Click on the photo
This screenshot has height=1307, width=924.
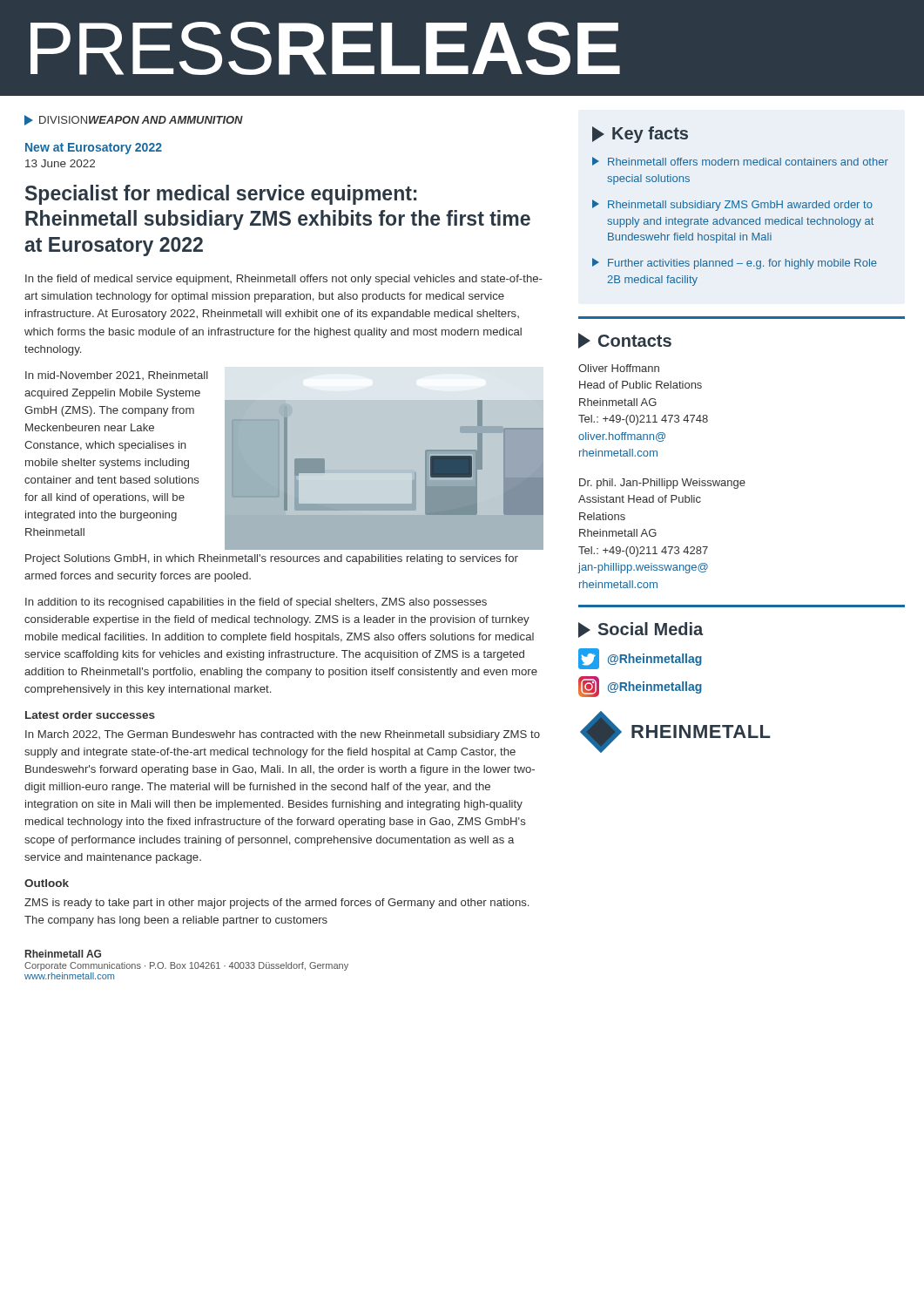tap(384, 458)
